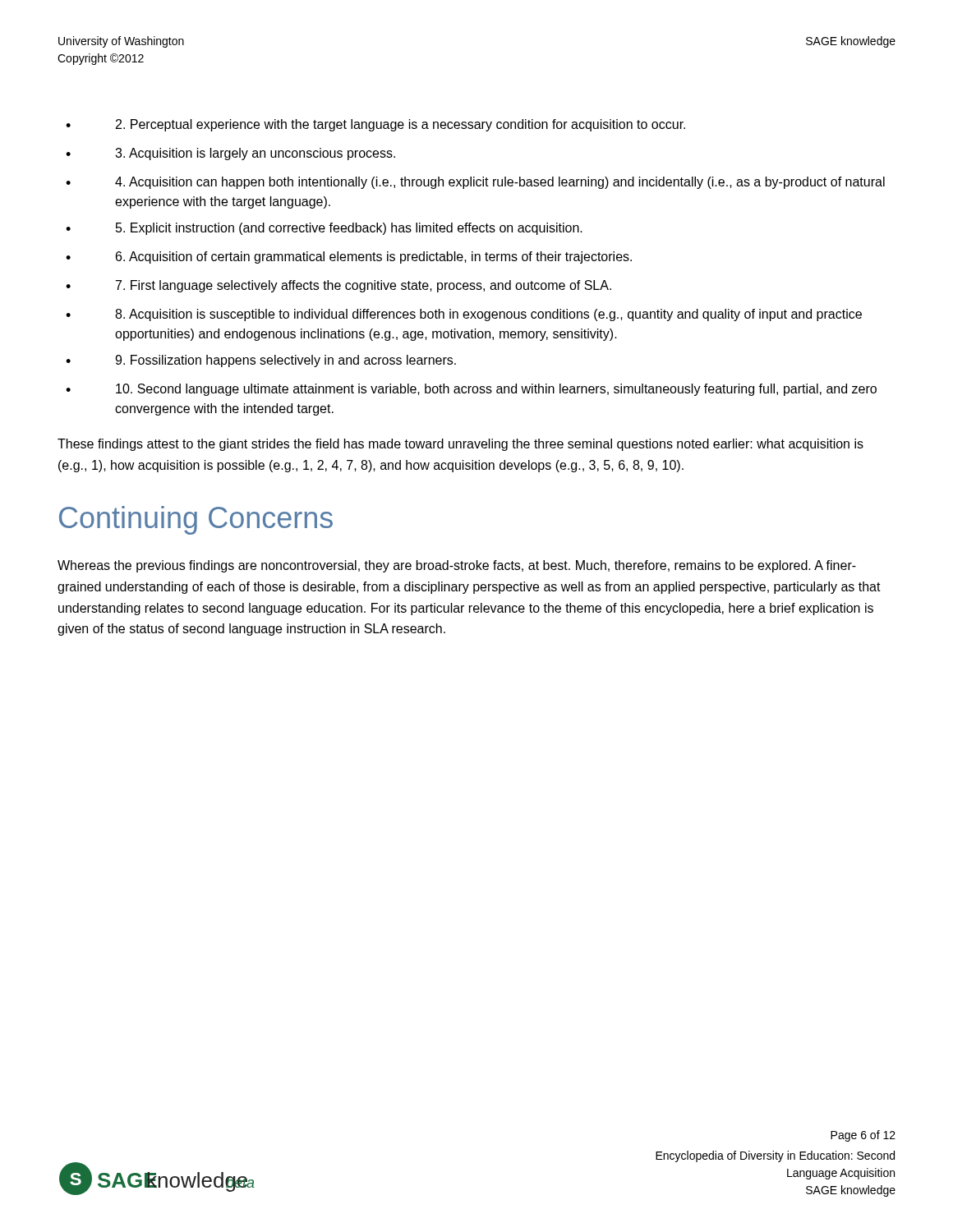Find the block on this page that starts "• 9. Fossilization happens selectively in and"
Viewport: 953px width, 1232px height.
(x=261, y=361)
